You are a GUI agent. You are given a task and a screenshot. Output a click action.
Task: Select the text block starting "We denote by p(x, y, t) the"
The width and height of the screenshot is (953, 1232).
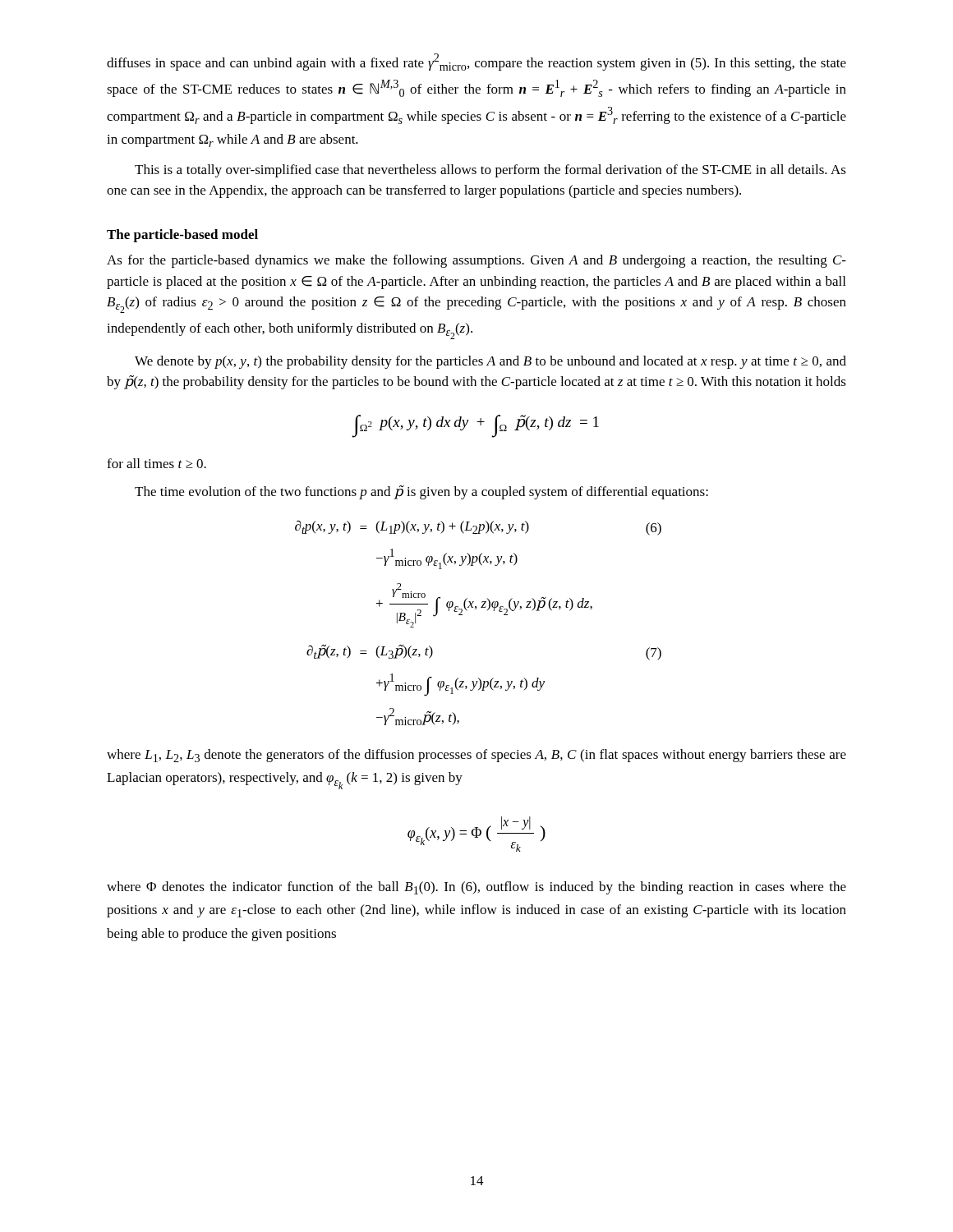476,371
